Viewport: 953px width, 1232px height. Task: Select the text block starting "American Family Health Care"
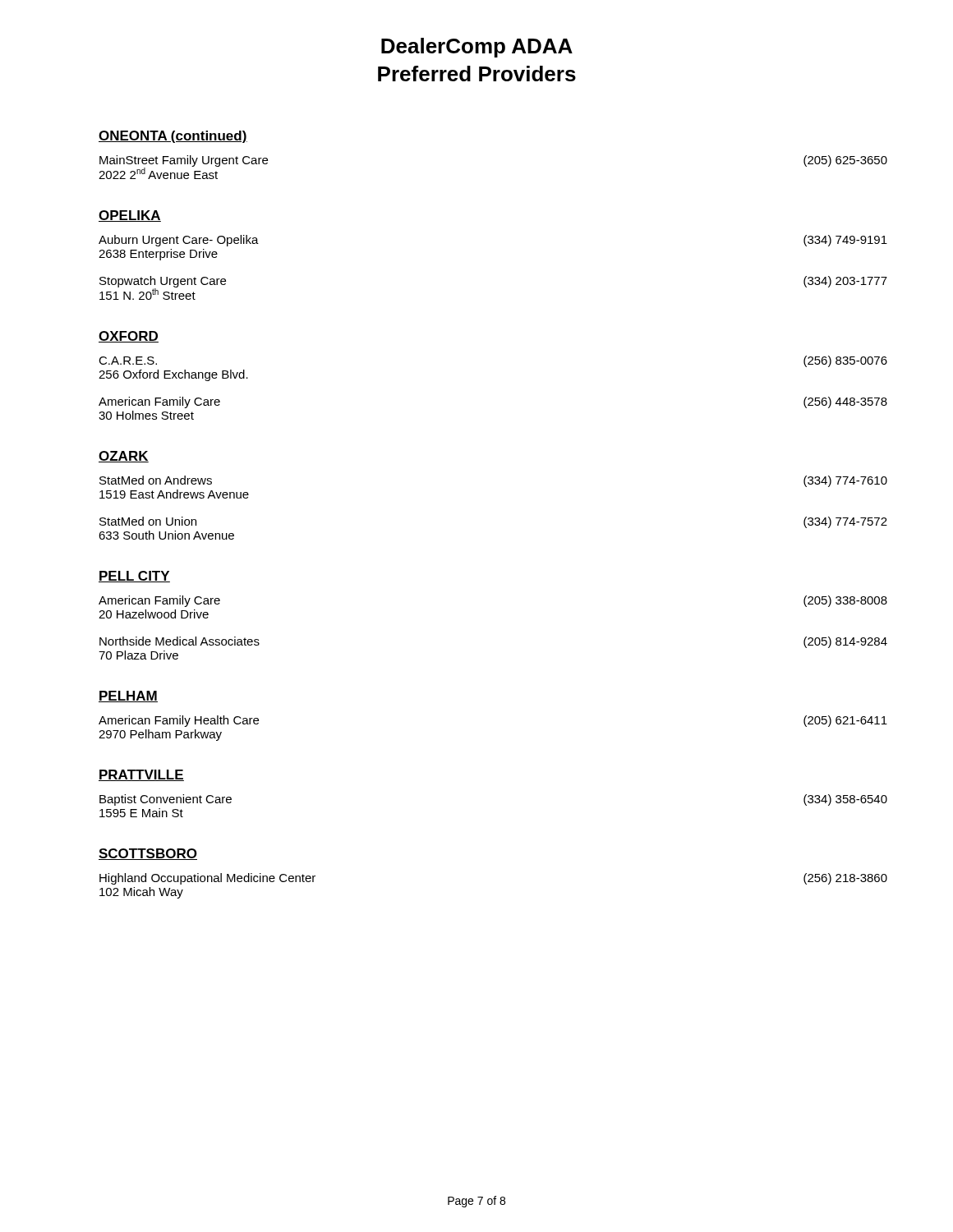[x=180, y=721]
